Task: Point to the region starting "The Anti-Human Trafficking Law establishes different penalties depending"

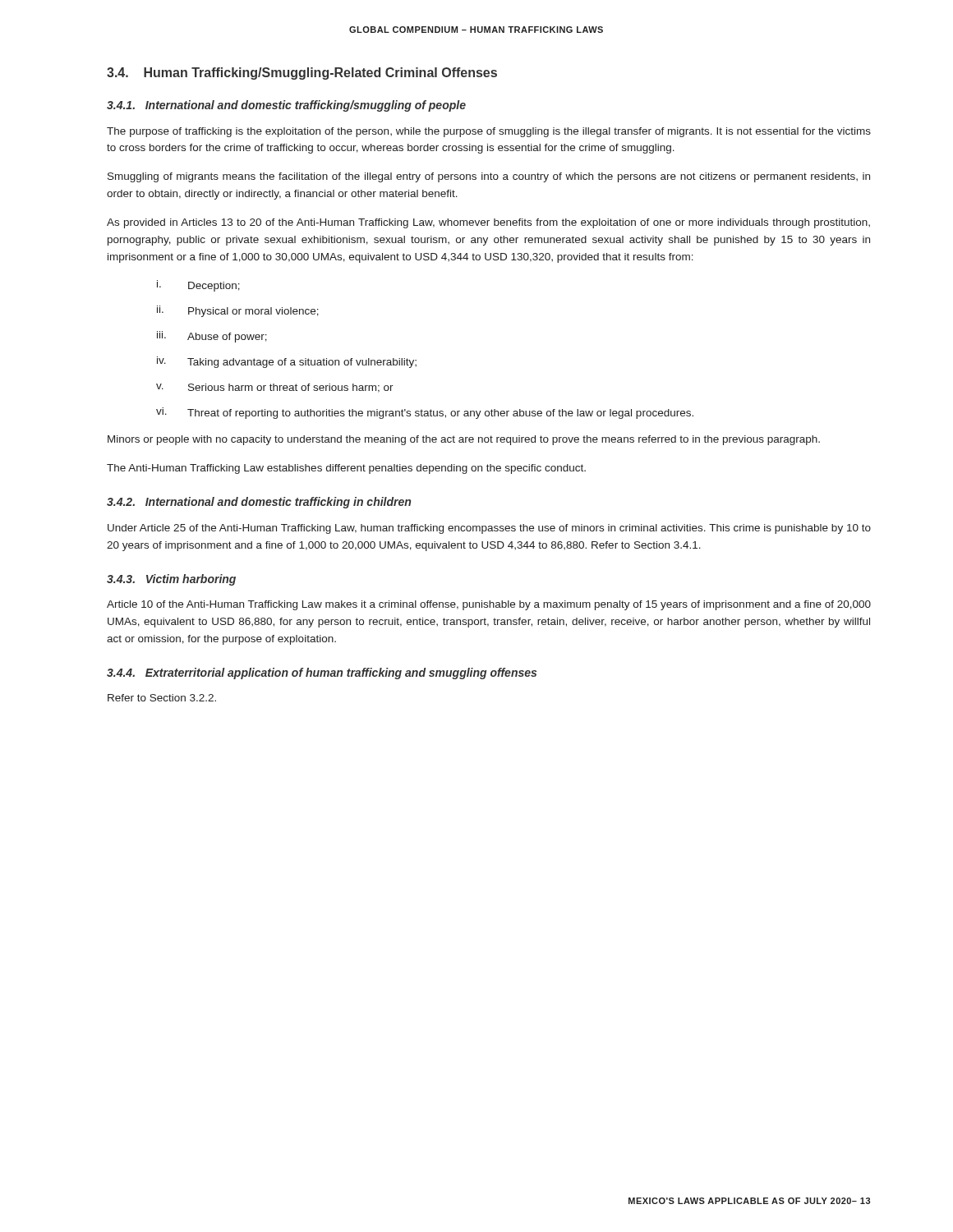Action: click(489, 469)
